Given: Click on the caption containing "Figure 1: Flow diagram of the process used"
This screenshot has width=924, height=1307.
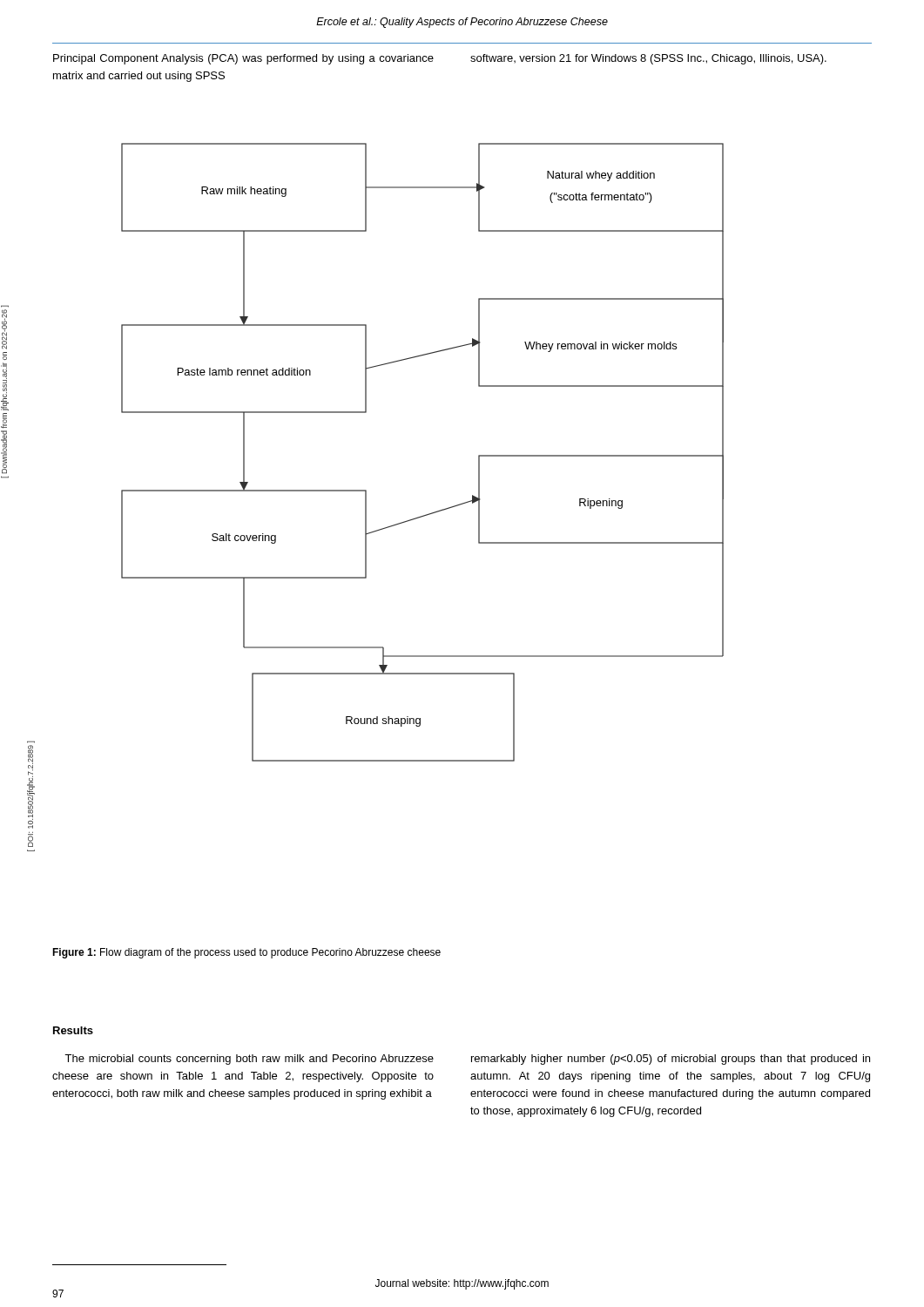Looking at the screenshot, I should point(247,952).
